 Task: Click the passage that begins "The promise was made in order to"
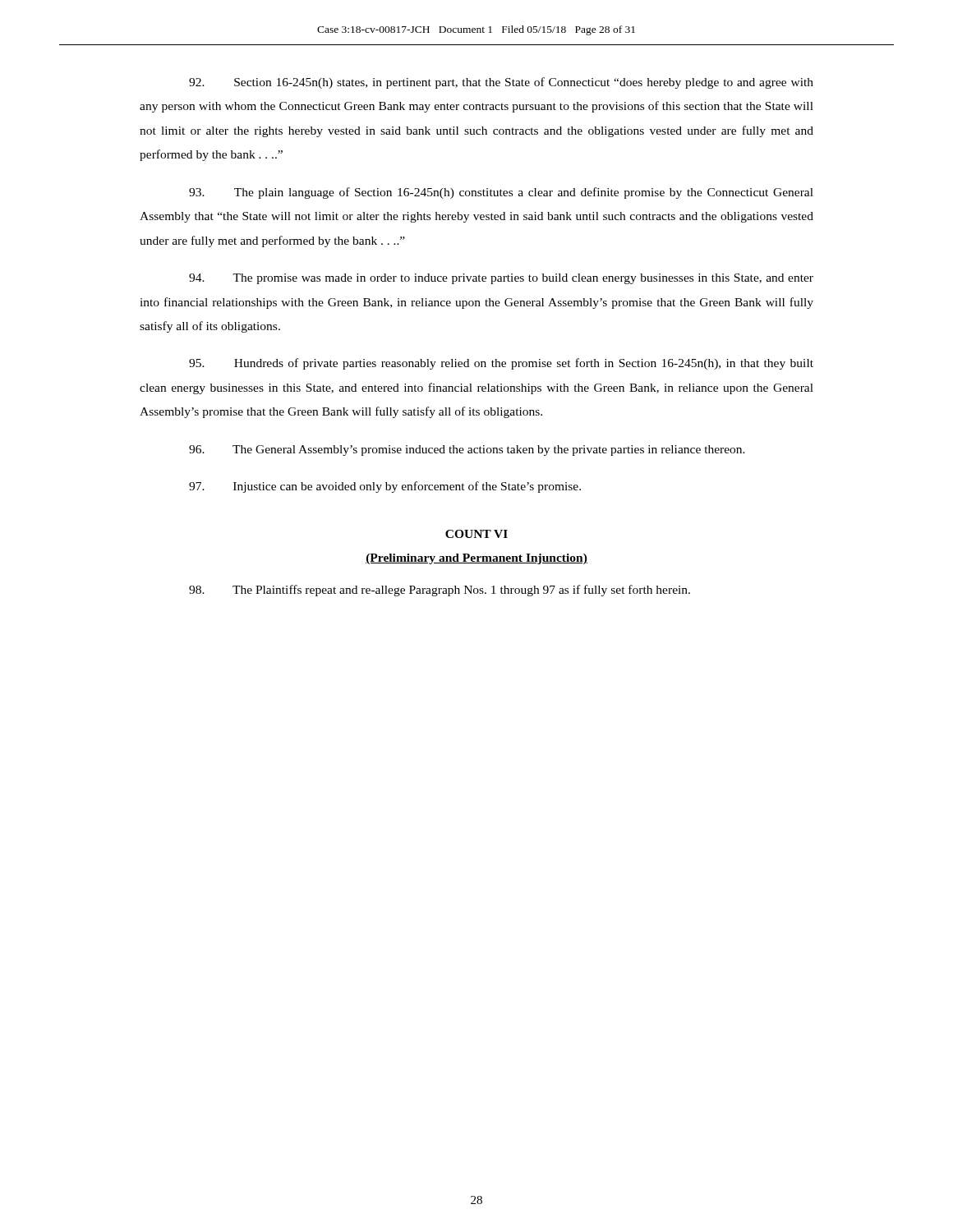click(x=476, y=302)
